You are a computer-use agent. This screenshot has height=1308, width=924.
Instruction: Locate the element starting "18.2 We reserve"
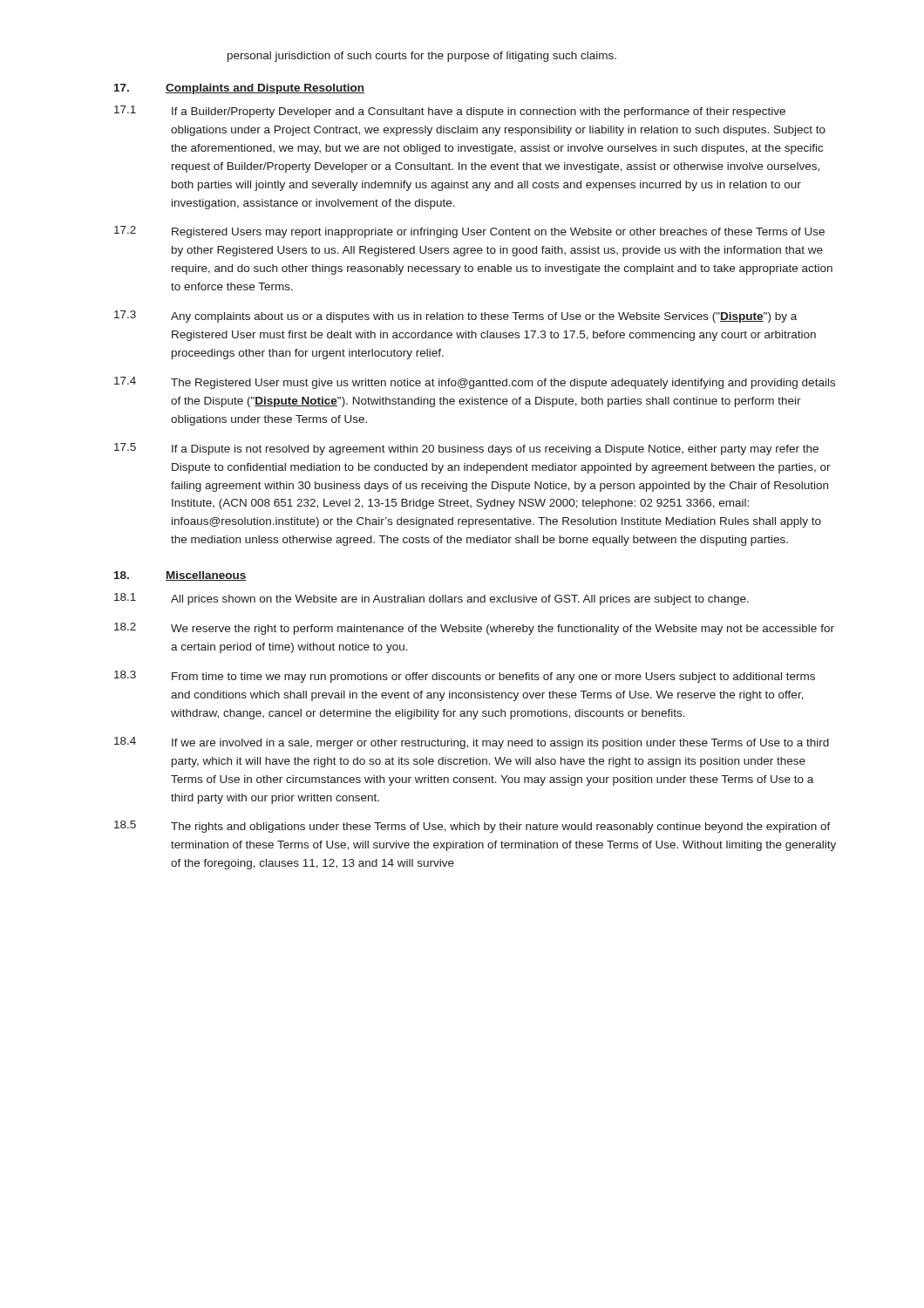pos(475,638)
